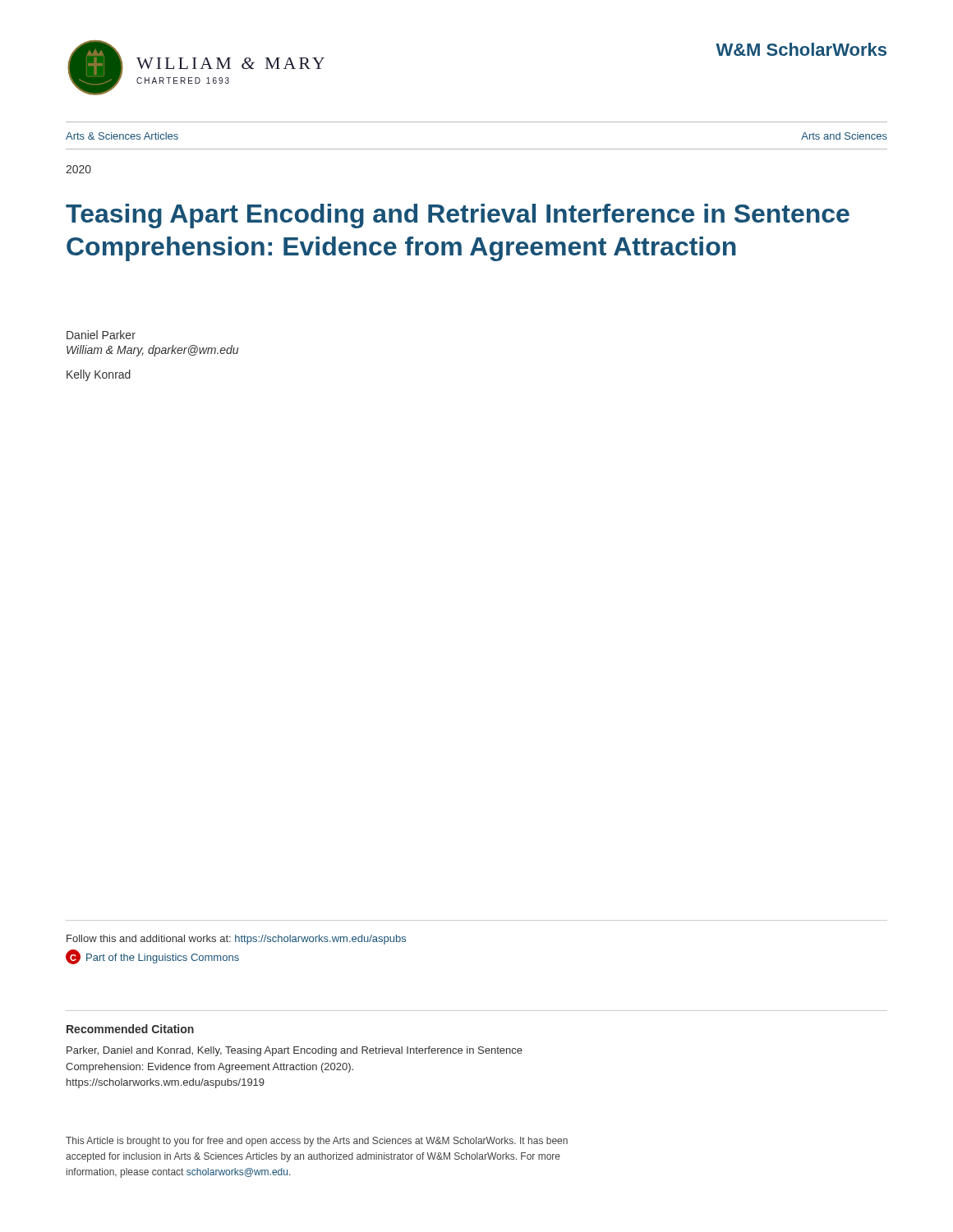Locate the passage starting "Follow this and additional works at:"
The width and height of the screenshot is (953, 1232).
click(236, 938)
